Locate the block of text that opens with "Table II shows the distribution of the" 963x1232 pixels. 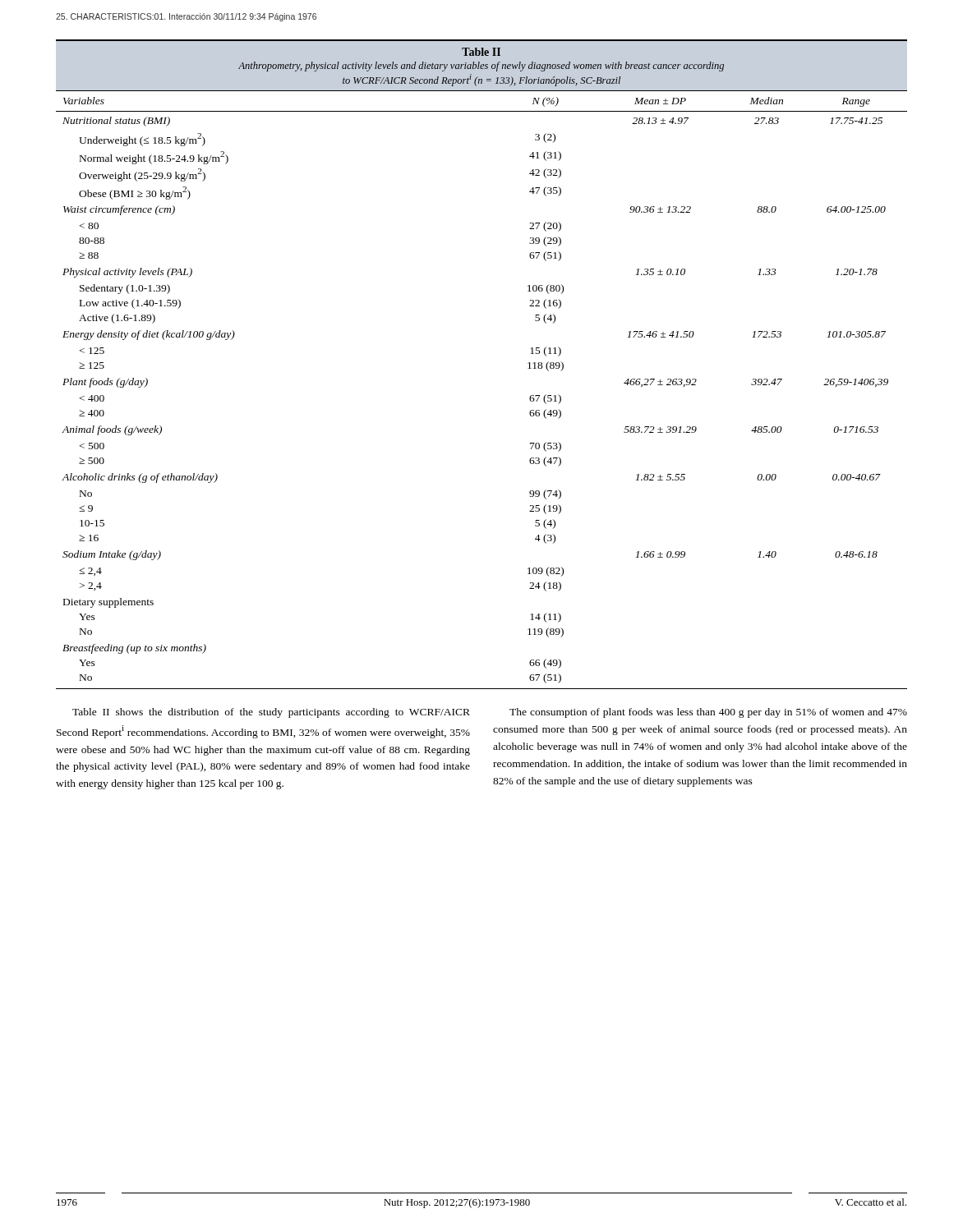[263, 748]
